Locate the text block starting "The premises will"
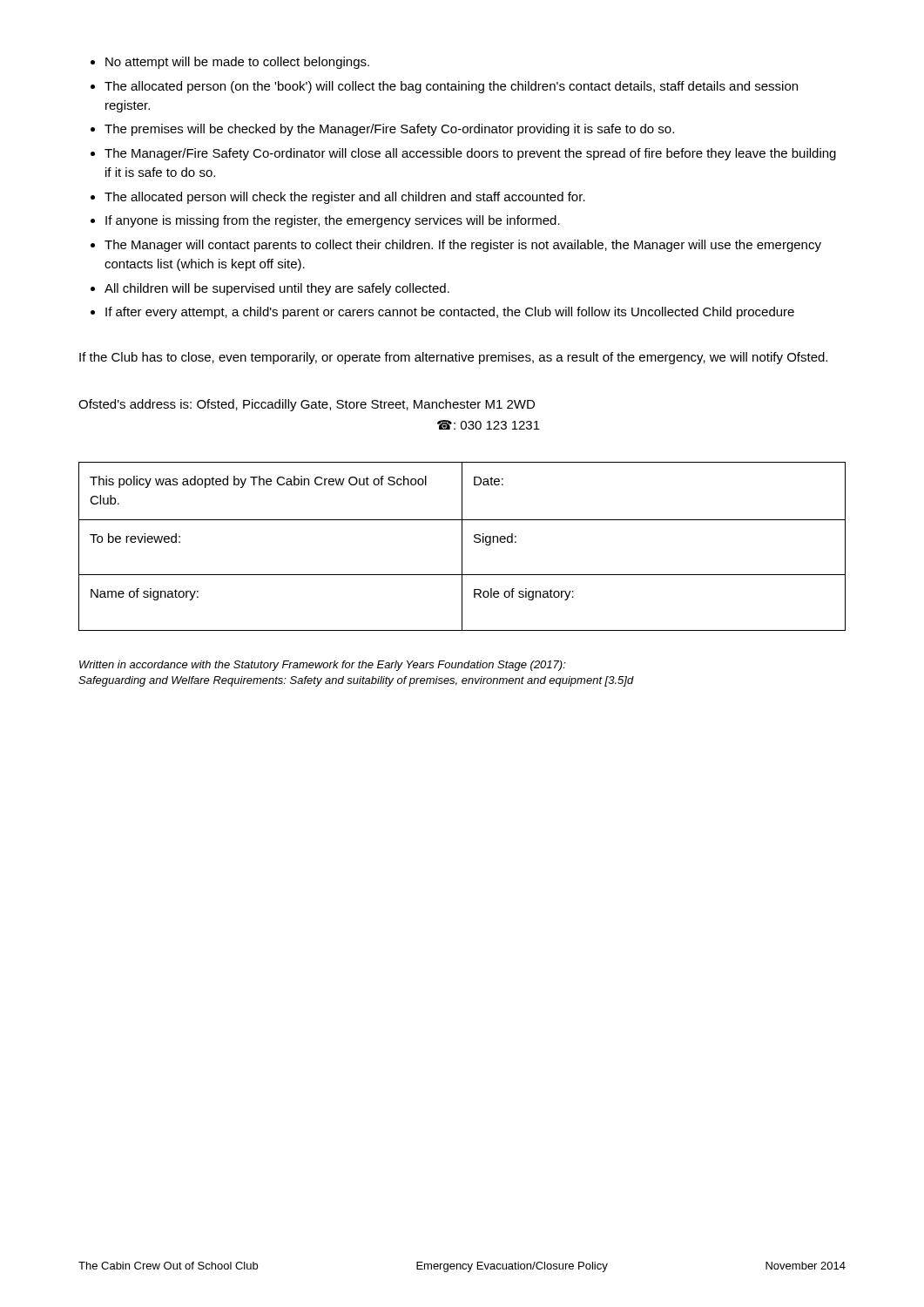The width and height of the screenshot is (924, 1307). (475, 129)
